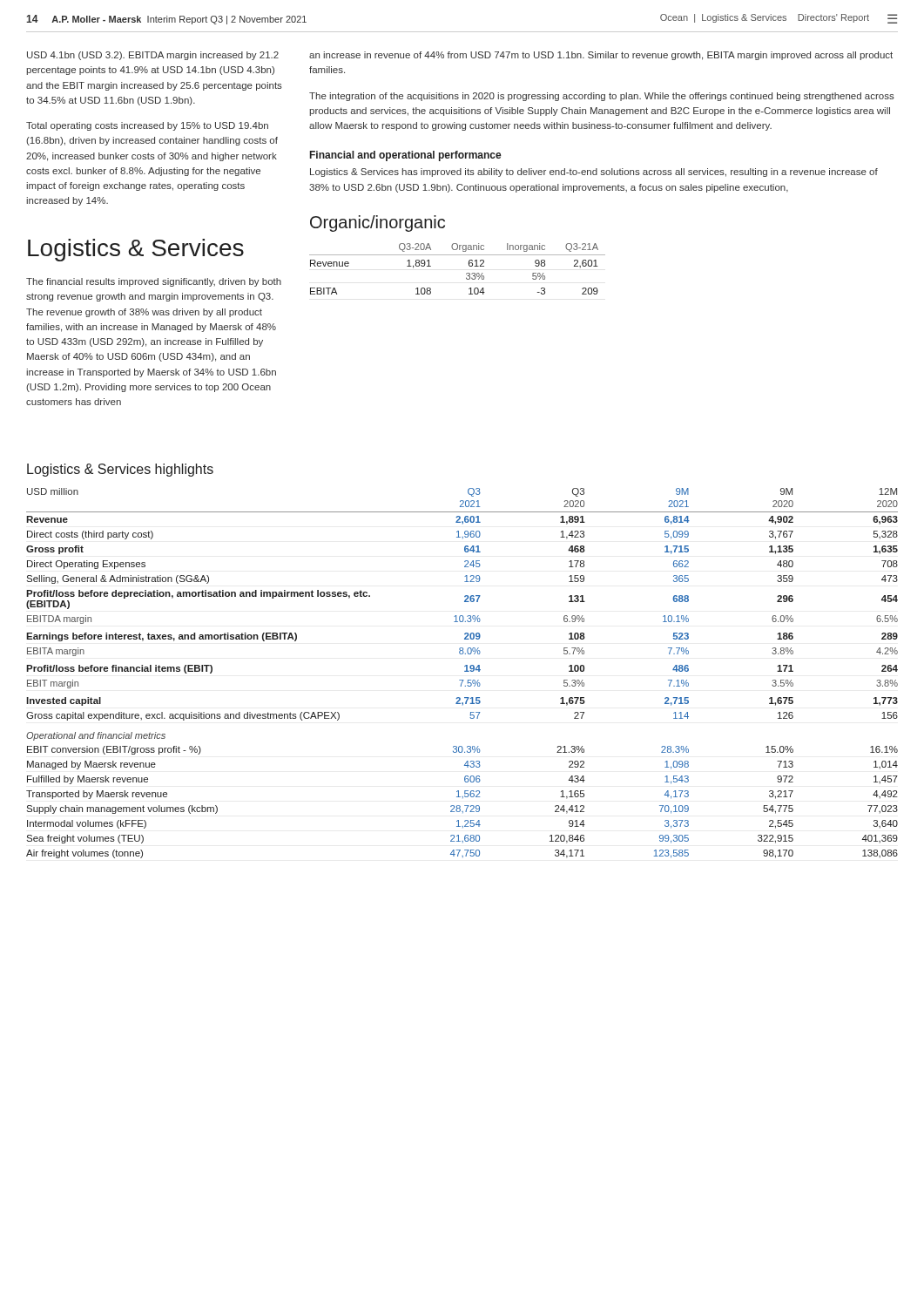Click on the text block that reads "The integration of the"
This screenshot has width=924, height=1307.
tap(604, 111)
